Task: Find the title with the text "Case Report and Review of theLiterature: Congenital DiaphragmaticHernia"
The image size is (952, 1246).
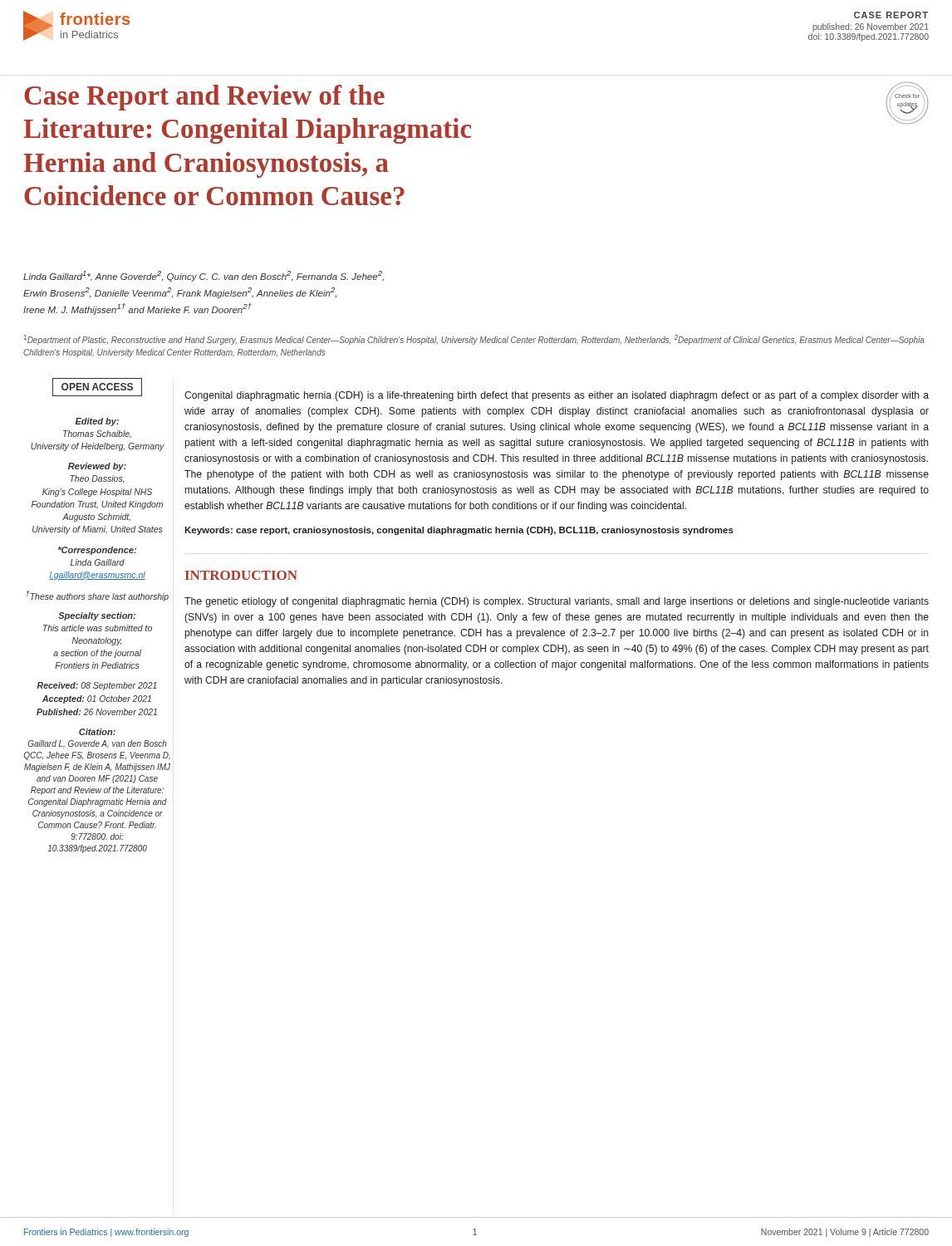Action: pyautogui.click(x=446, y=146)
